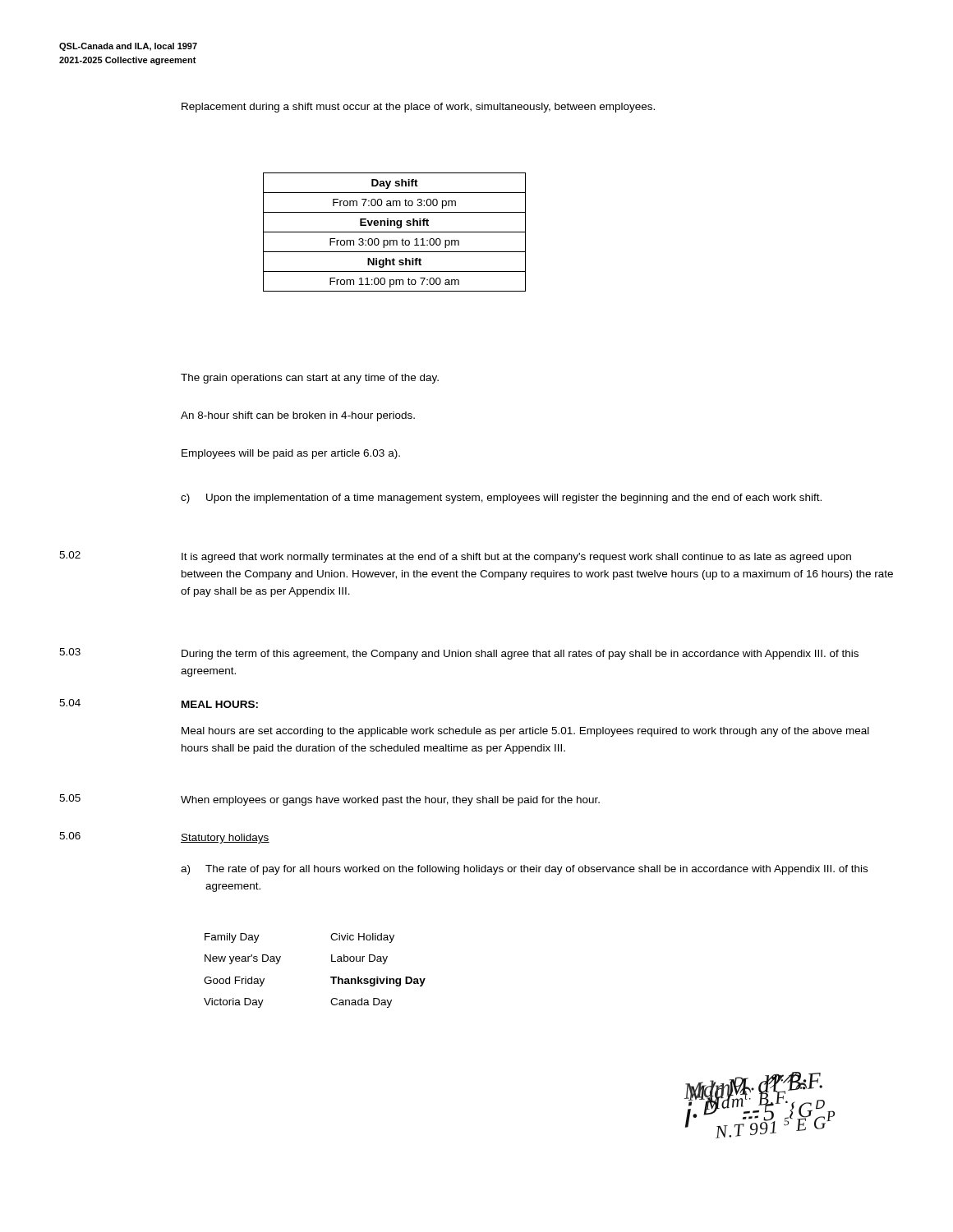
Task: Locate the text block that reads "Replacement during a"
Action: click(418, 106)
